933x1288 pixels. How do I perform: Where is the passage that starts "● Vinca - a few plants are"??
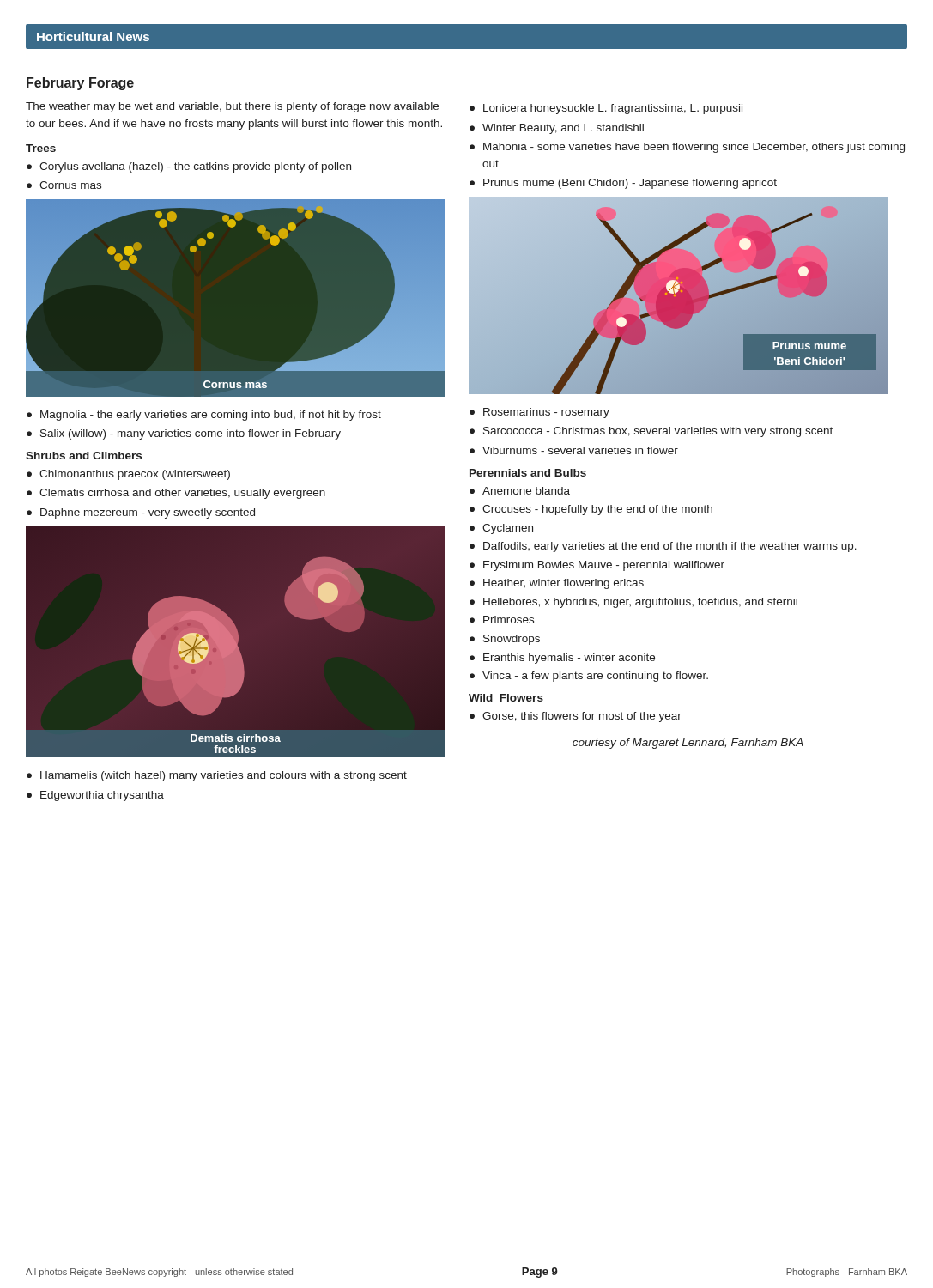point(589,676)
